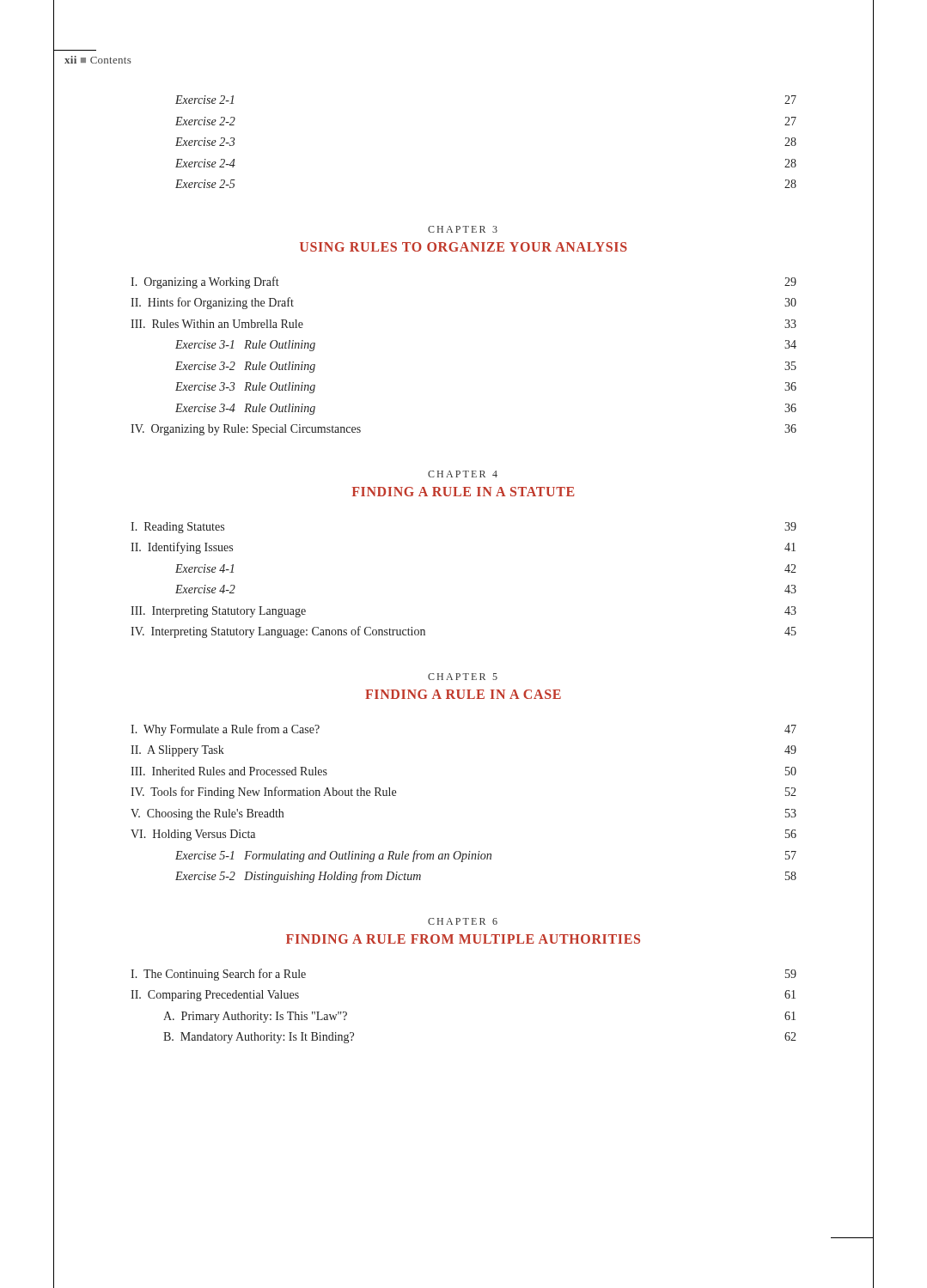The width and height of the screenshot is (927, 1288).
Task: Click on the section header containing "CHAPTER 6 FINDING A RULE"
Action: 464,931
